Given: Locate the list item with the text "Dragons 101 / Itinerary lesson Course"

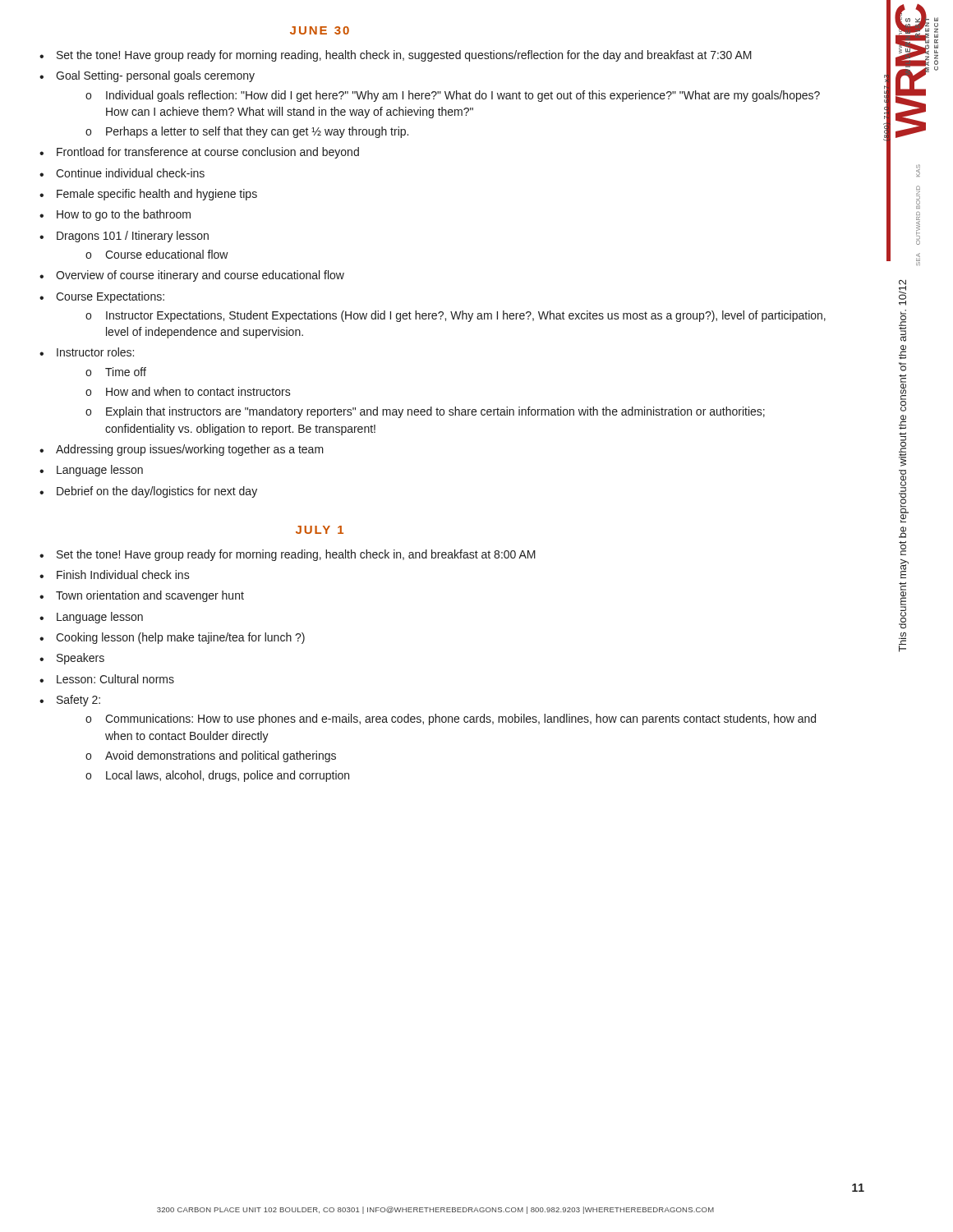Looking at the screenshot, I should tap(133, 237).
